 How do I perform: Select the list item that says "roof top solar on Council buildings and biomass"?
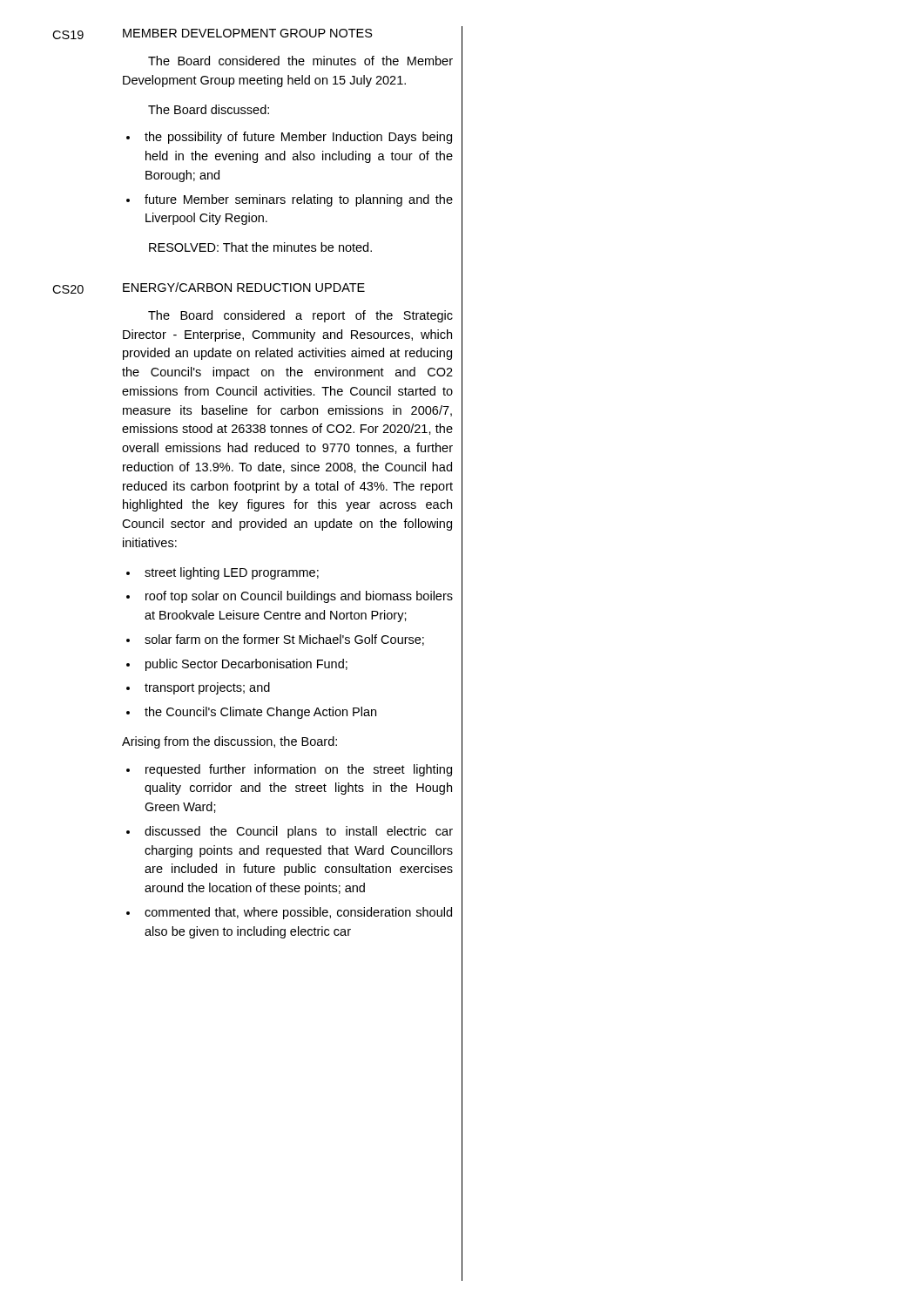click(x=299, y=606)
